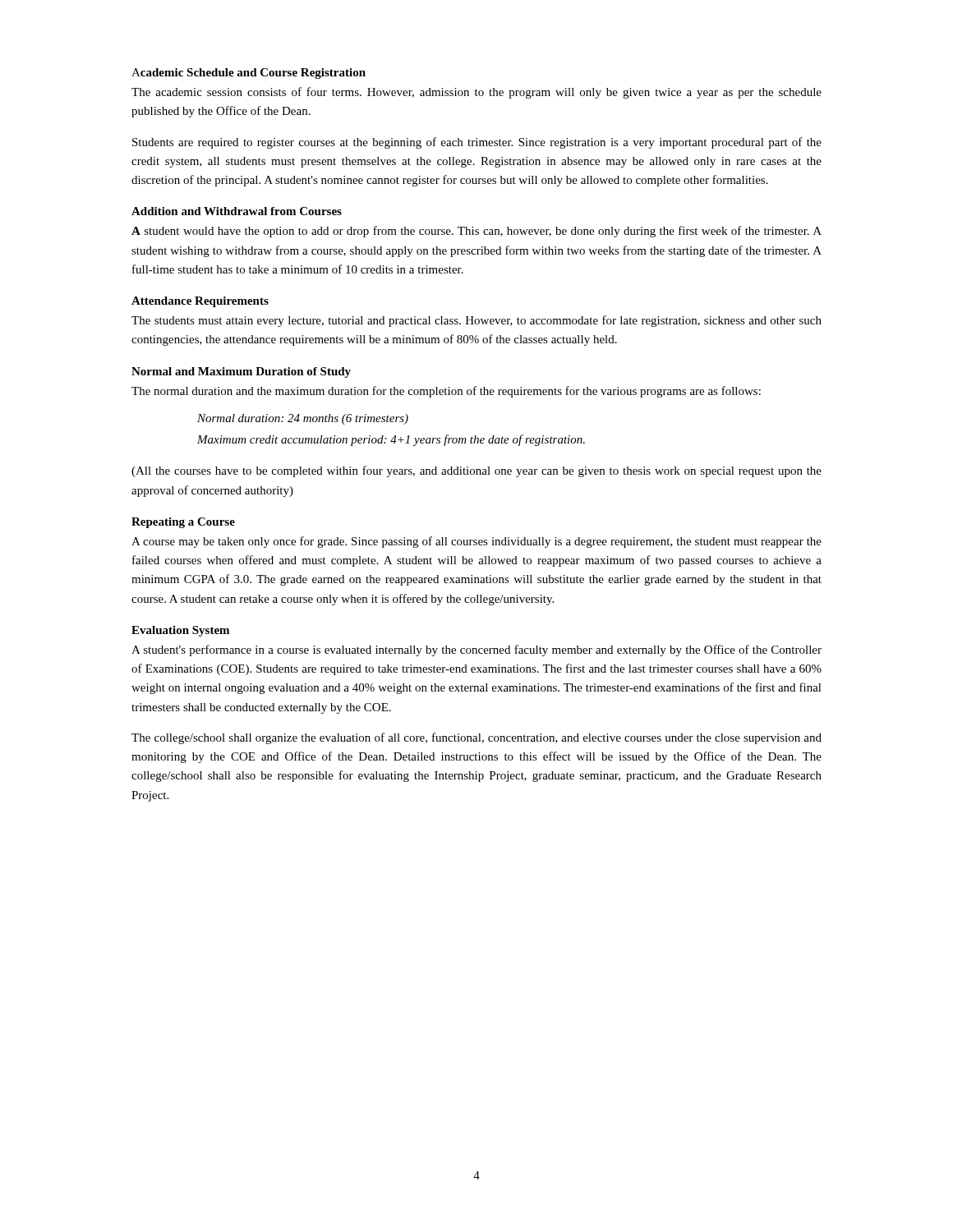Image resolution: width=953 pixels, height=1232 pixels.
Task: Locate the block of text that opens with "Students are required"
Action: pyautogui.click(x=476, y=161)
